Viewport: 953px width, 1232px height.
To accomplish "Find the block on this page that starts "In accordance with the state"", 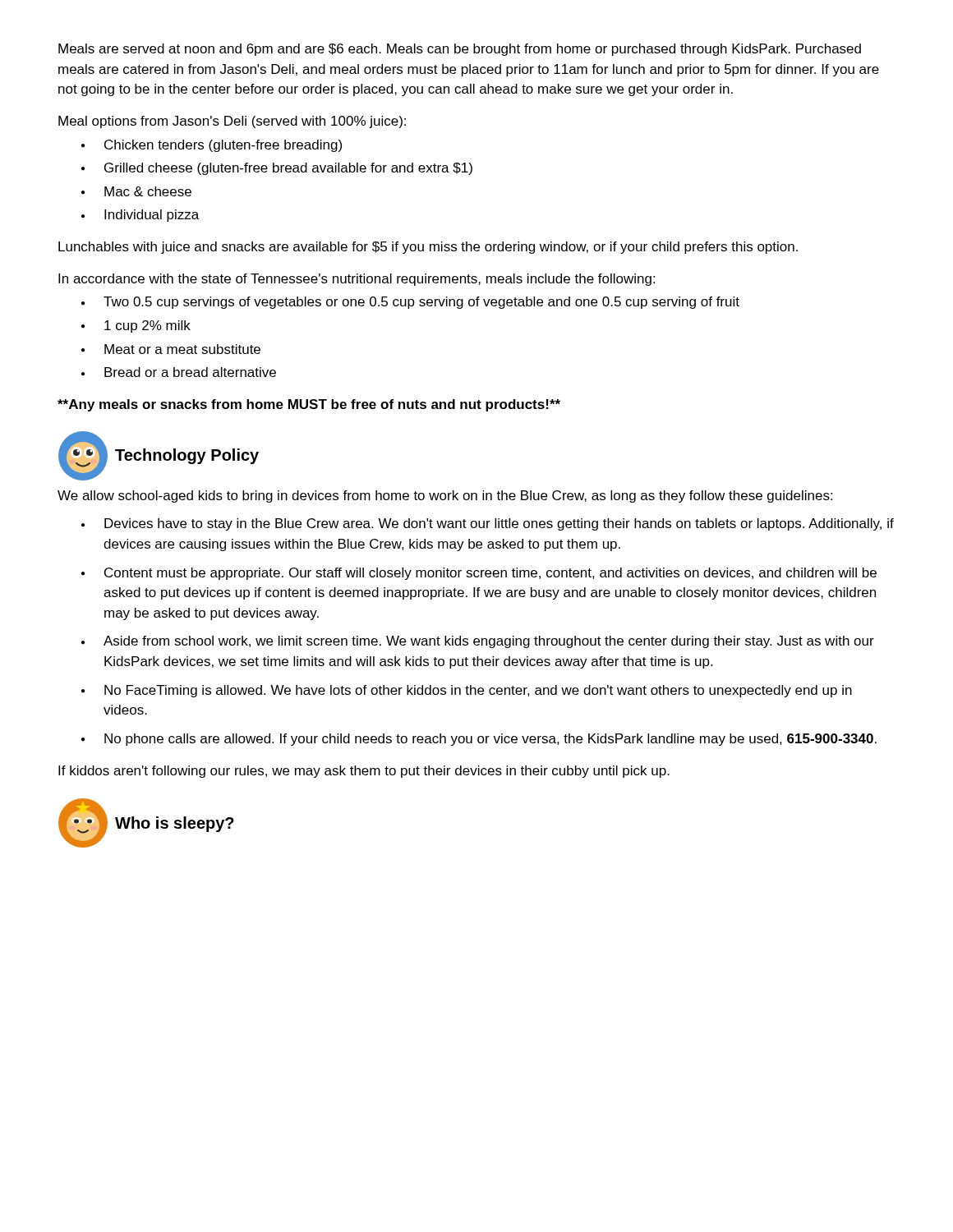I will [x=357, y=279].
